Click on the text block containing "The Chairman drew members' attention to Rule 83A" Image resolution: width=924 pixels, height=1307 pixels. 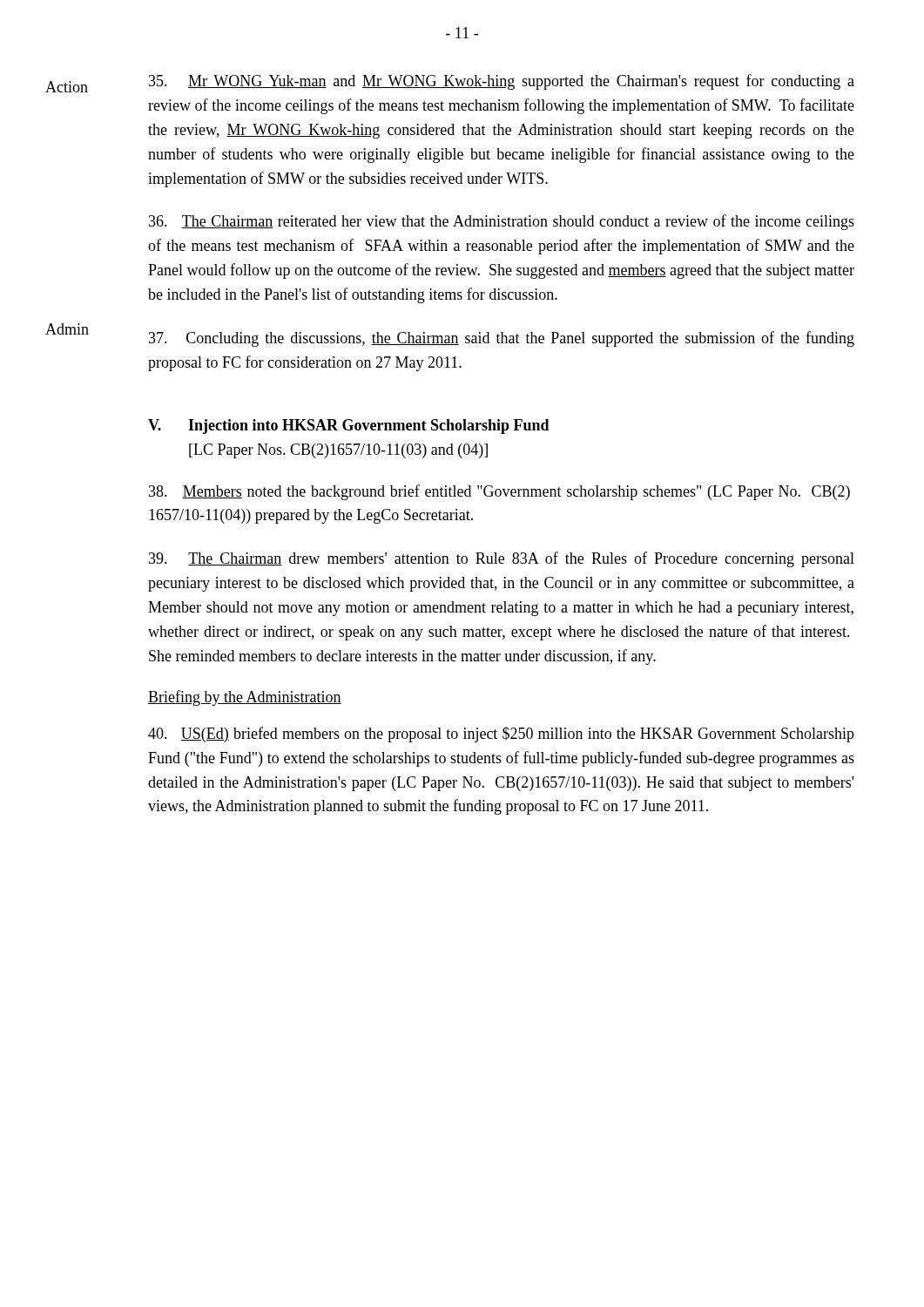[501, 607]
